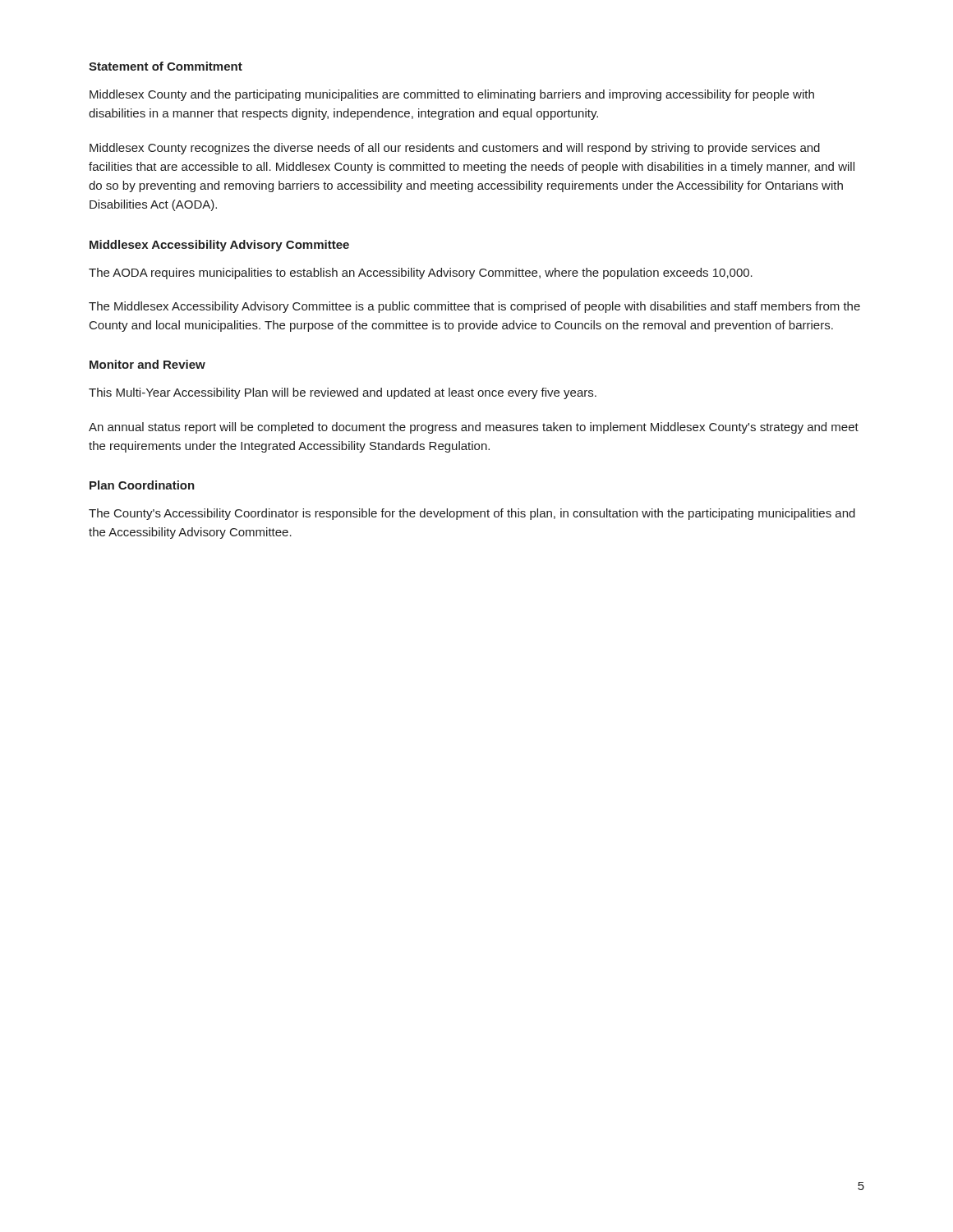
Task: Locate the element starting "Middlesex Accessibility Advisory Committee"
Action: (x=219, y=244)
